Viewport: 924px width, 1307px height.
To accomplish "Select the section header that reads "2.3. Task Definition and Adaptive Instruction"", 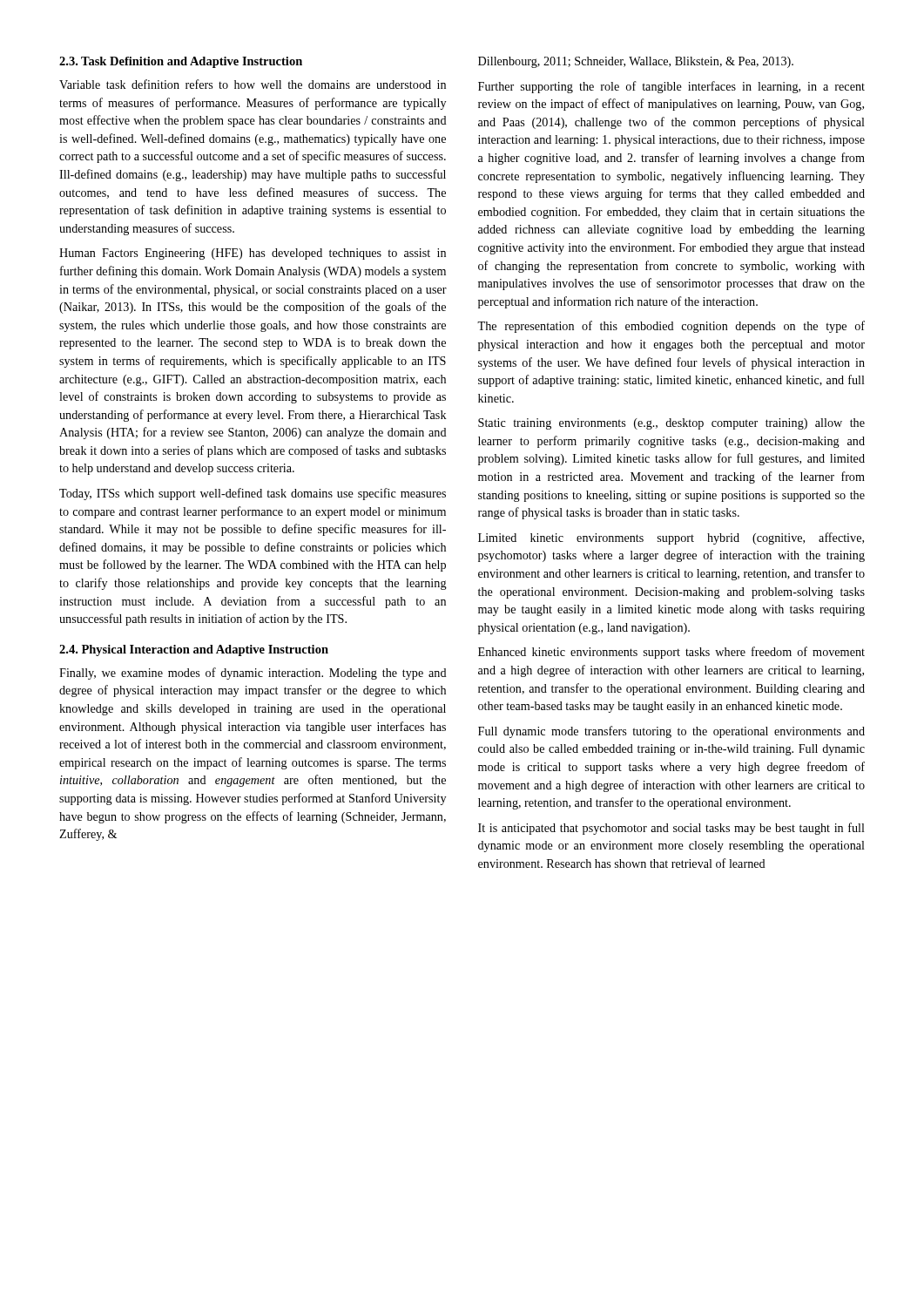I will pos(253,61).
